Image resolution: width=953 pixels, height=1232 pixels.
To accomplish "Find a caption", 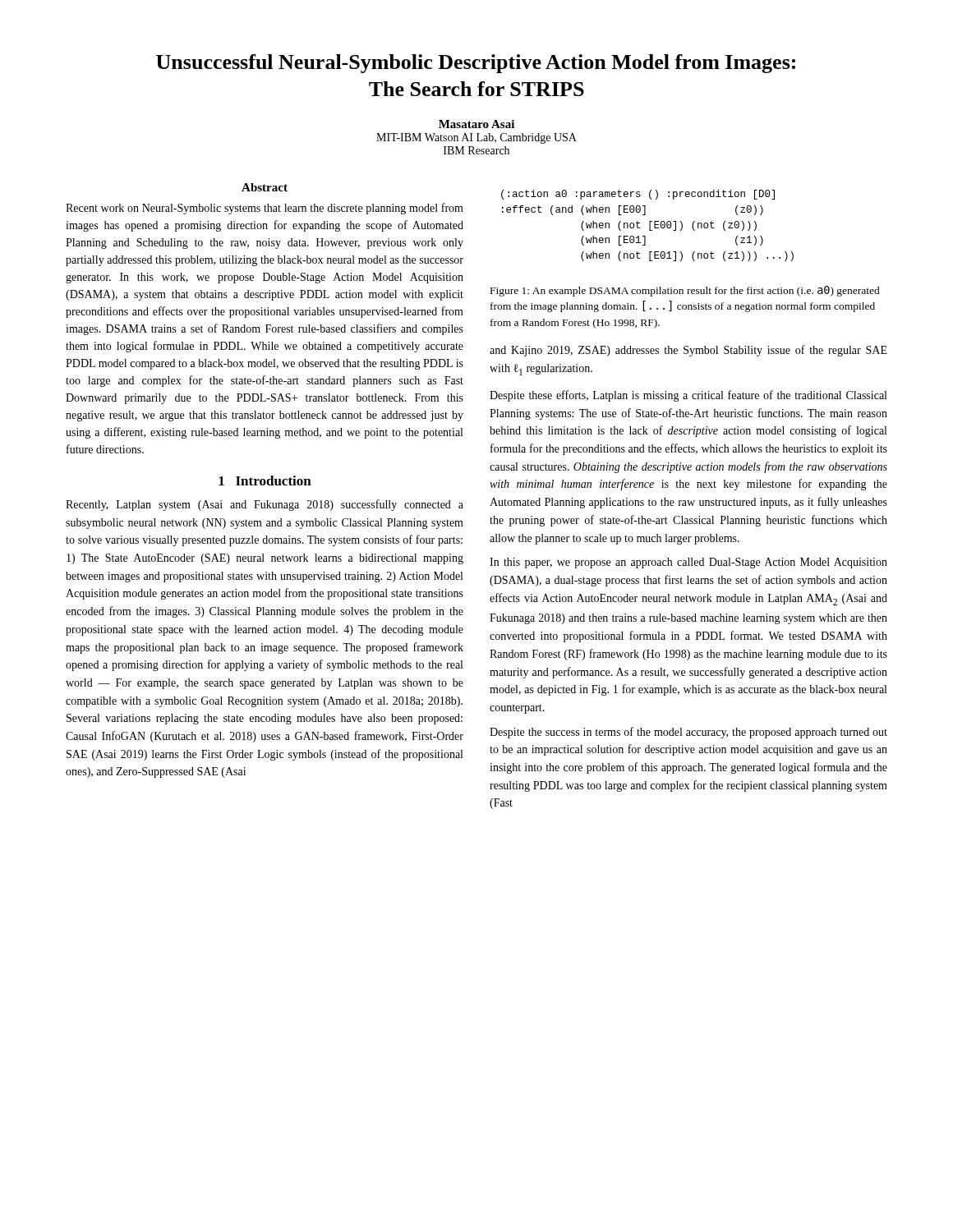I will point(685,306).
